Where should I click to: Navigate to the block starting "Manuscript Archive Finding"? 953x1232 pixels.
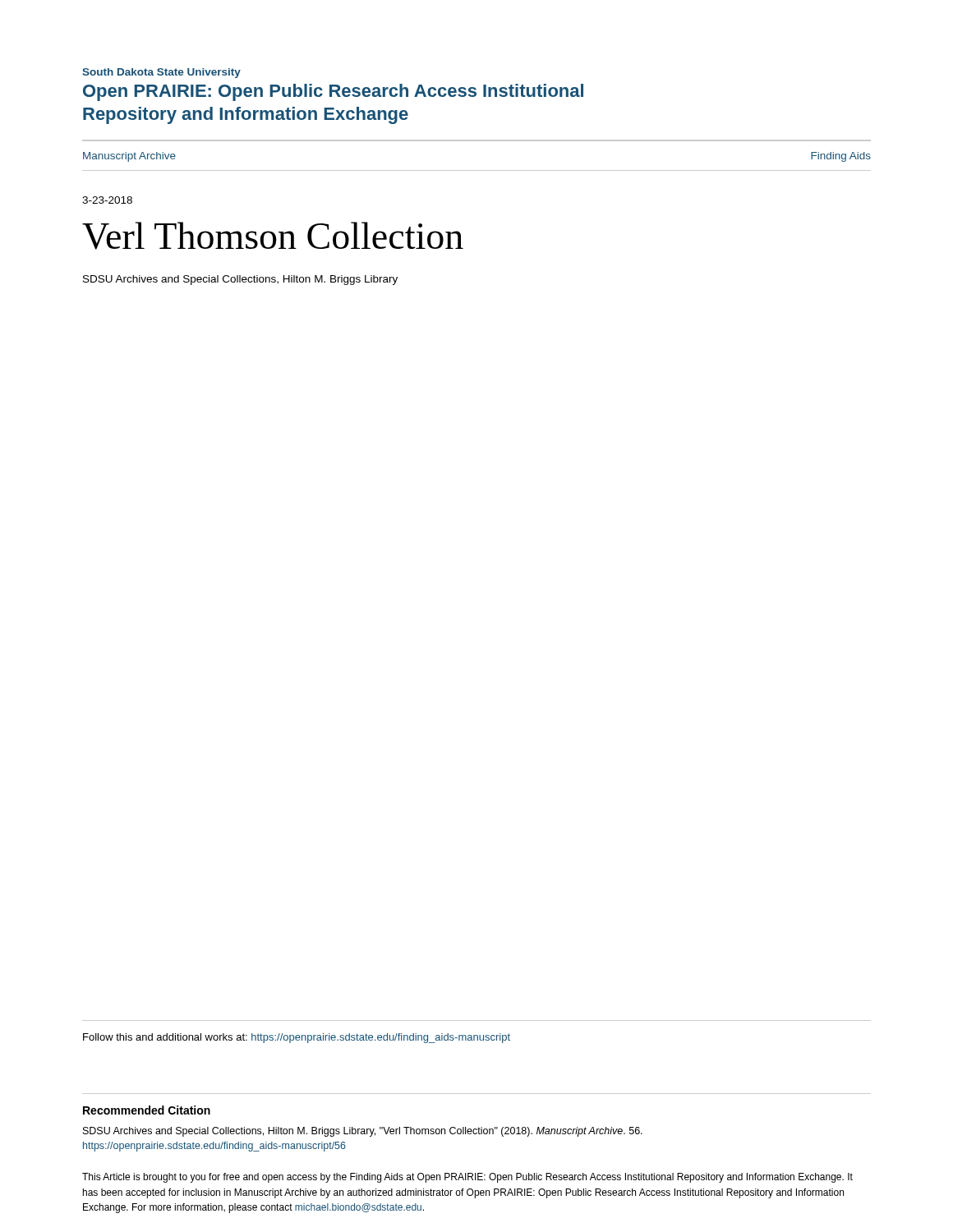tap(132, 156)
